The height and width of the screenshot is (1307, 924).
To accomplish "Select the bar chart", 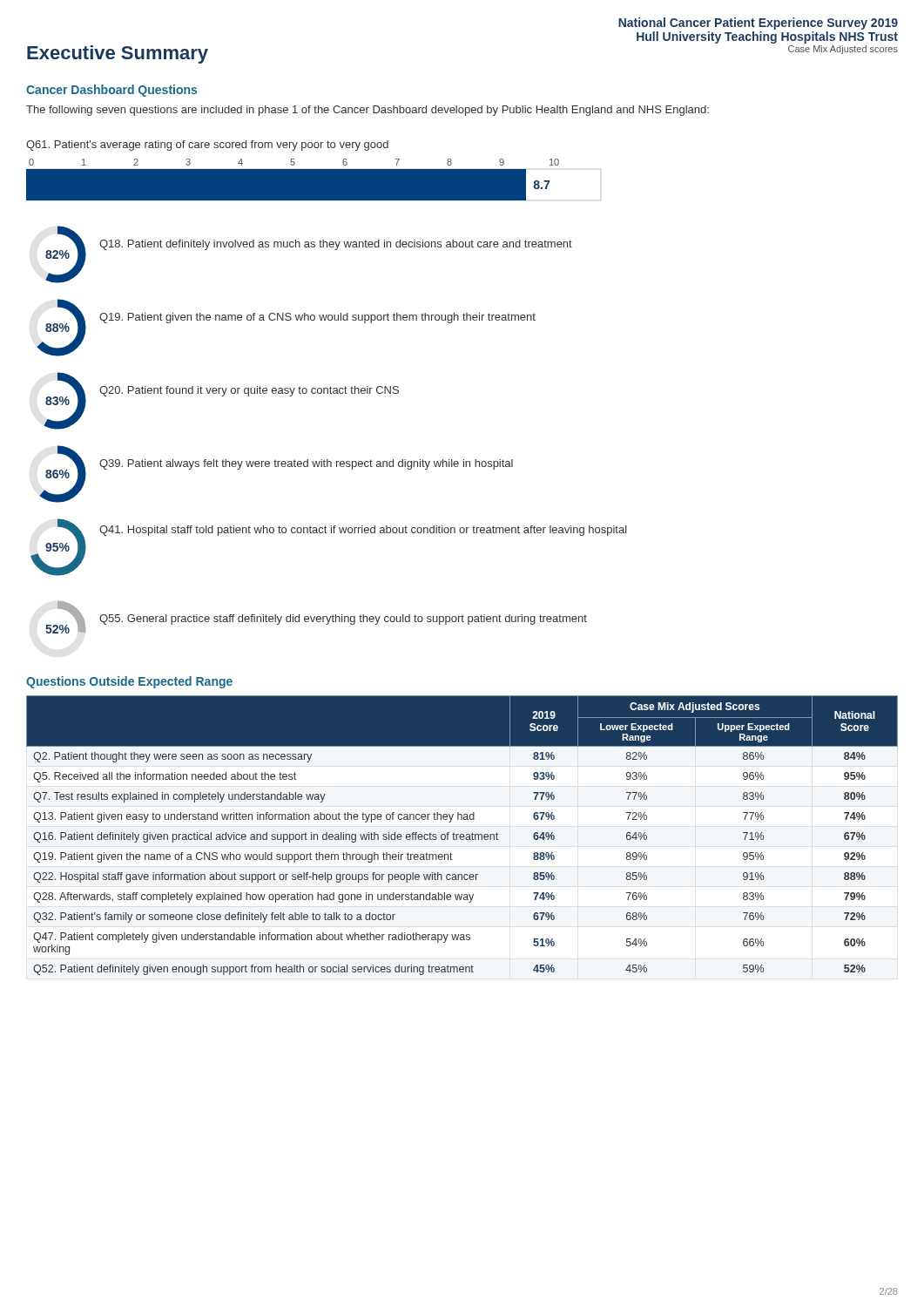I will pos(331,185).
